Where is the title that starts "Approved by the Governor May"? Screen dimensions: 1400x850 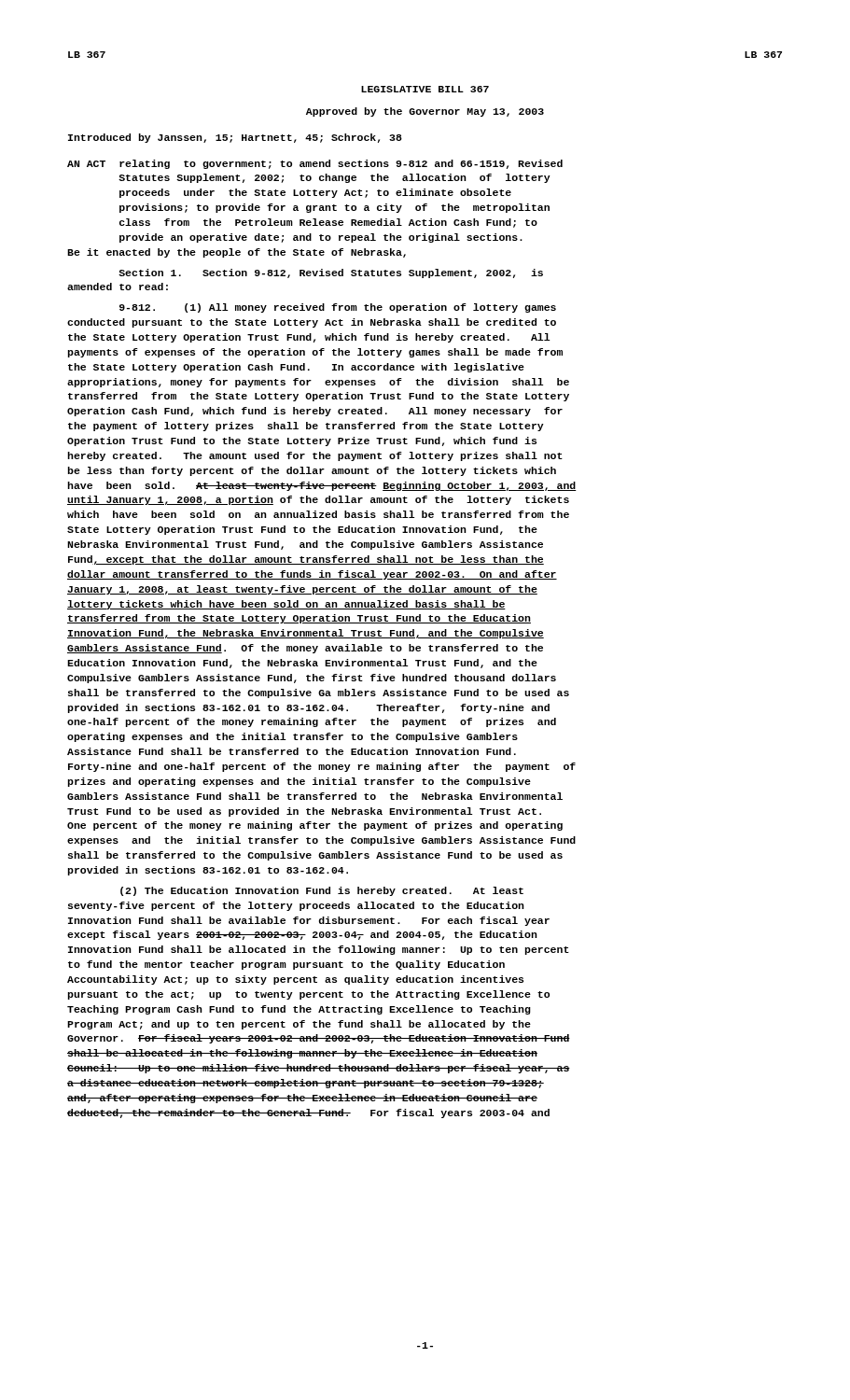[425, 111]
